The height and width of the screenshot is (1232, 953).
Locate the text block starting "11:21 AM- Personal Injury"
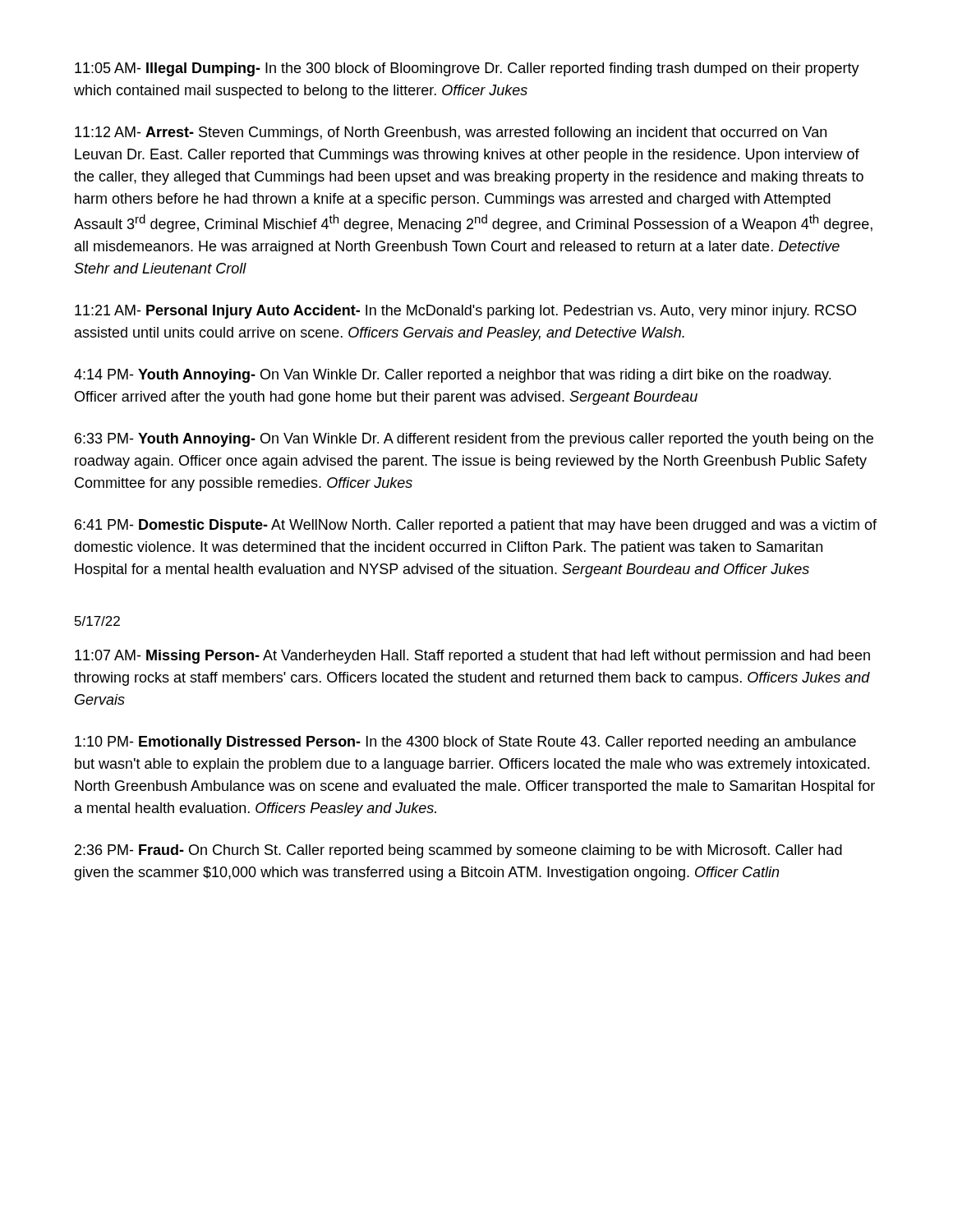pyautogui.click(x=465, y=322)
